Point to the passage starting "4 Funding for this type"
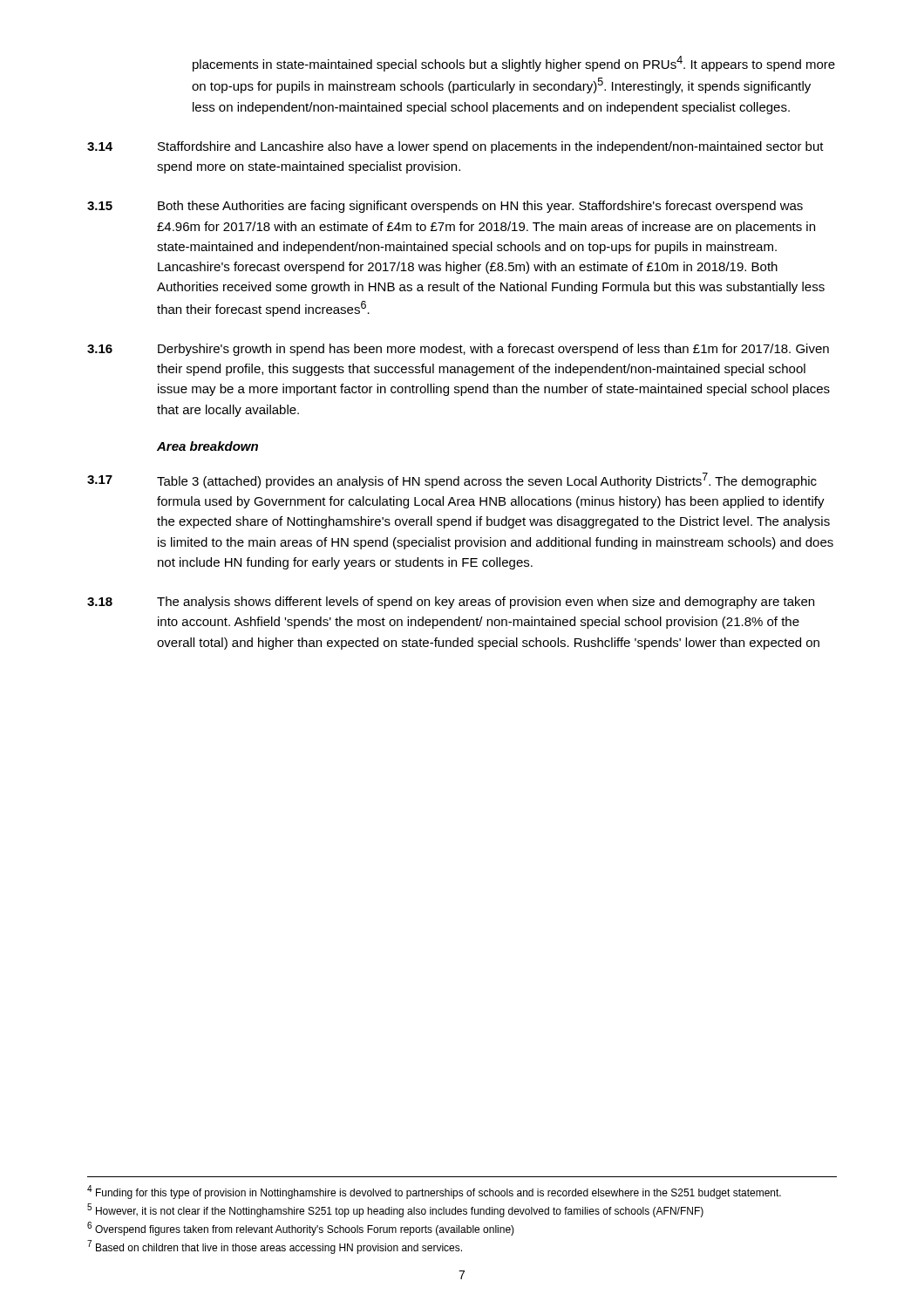This screenshot has width=924, height=1308. coord(462,1219)
